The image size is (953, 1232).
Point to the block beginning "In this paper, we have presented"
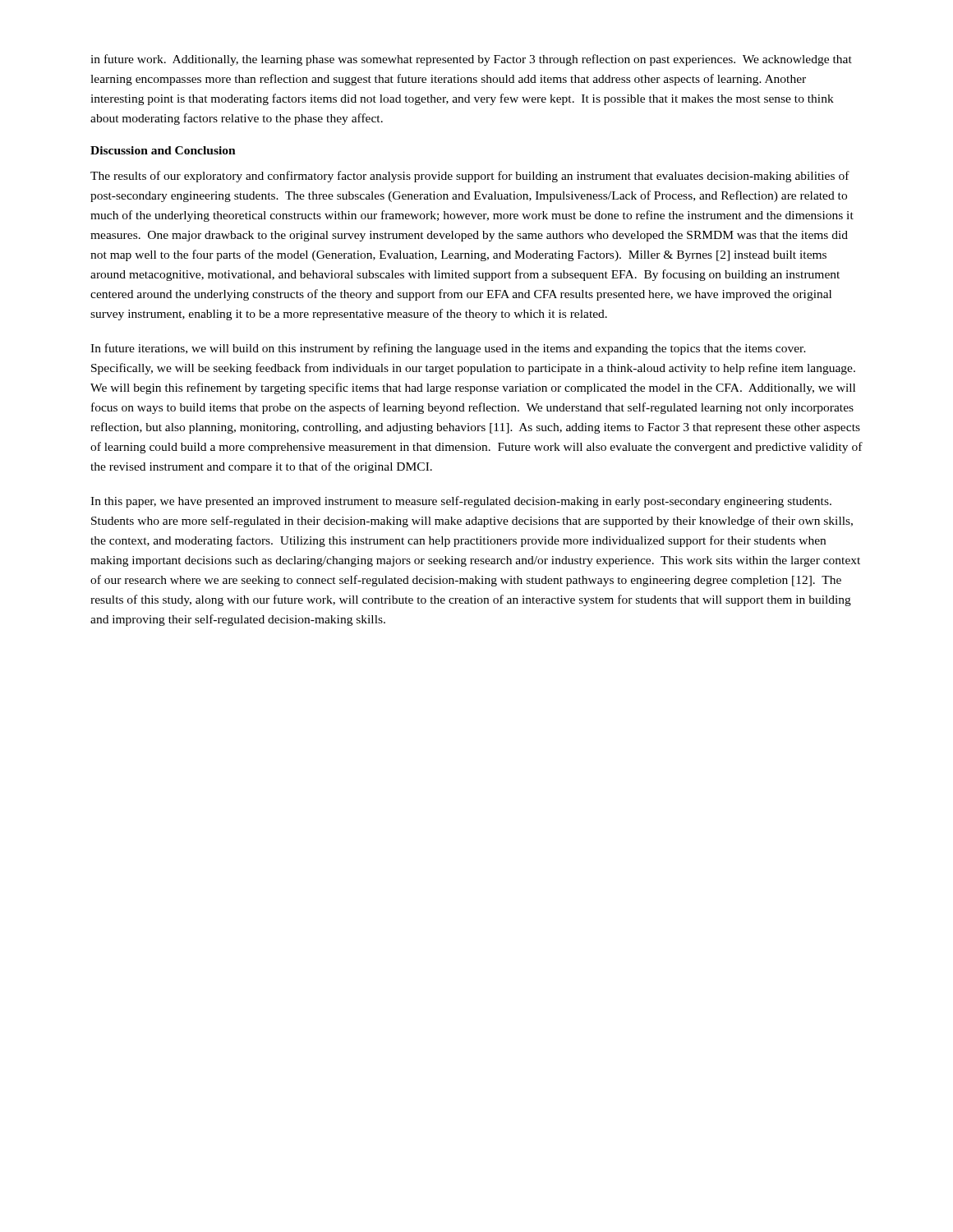(x=475, y=560)
